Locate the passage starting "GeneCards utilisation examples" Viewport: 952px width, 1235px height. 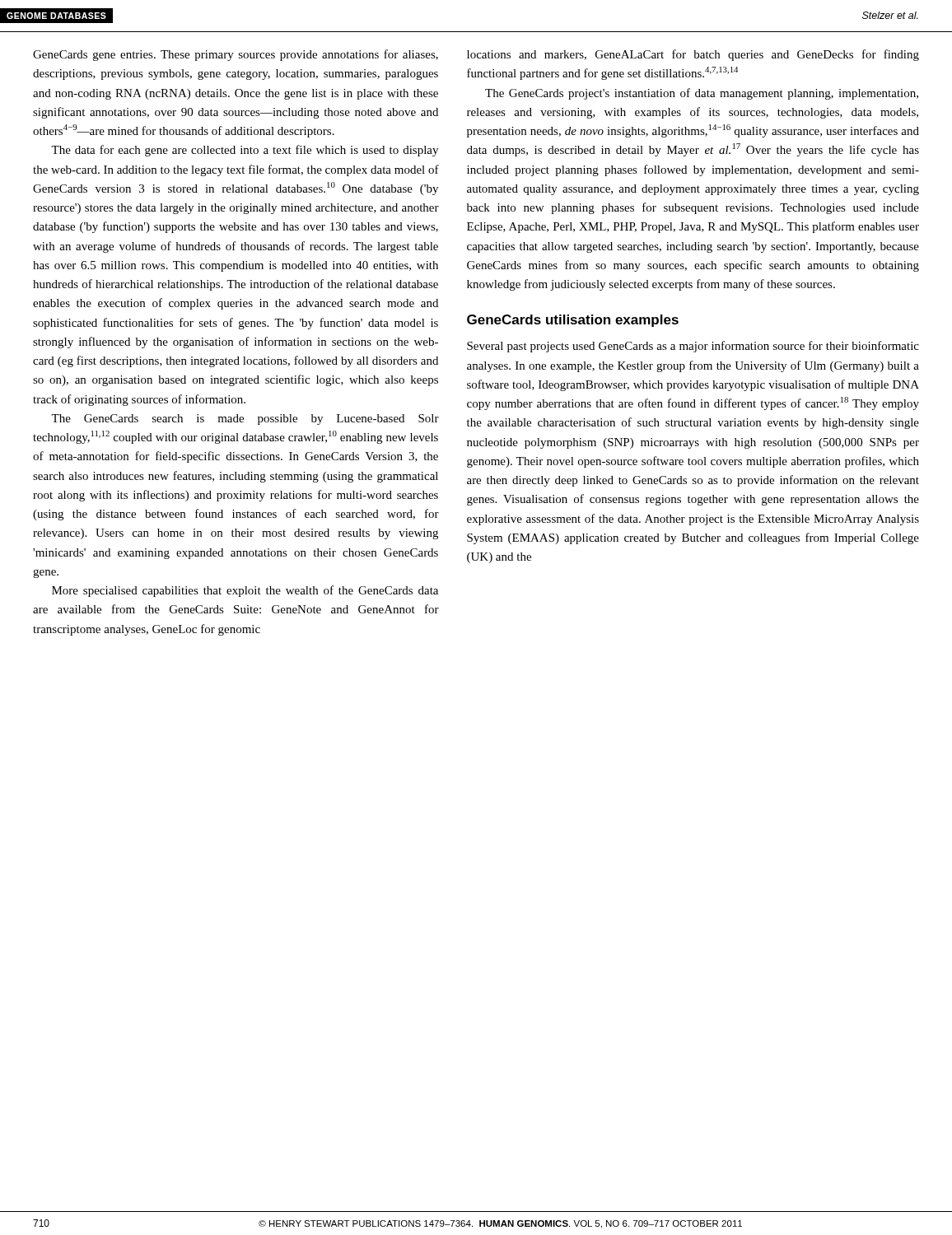tap(573, 320)
